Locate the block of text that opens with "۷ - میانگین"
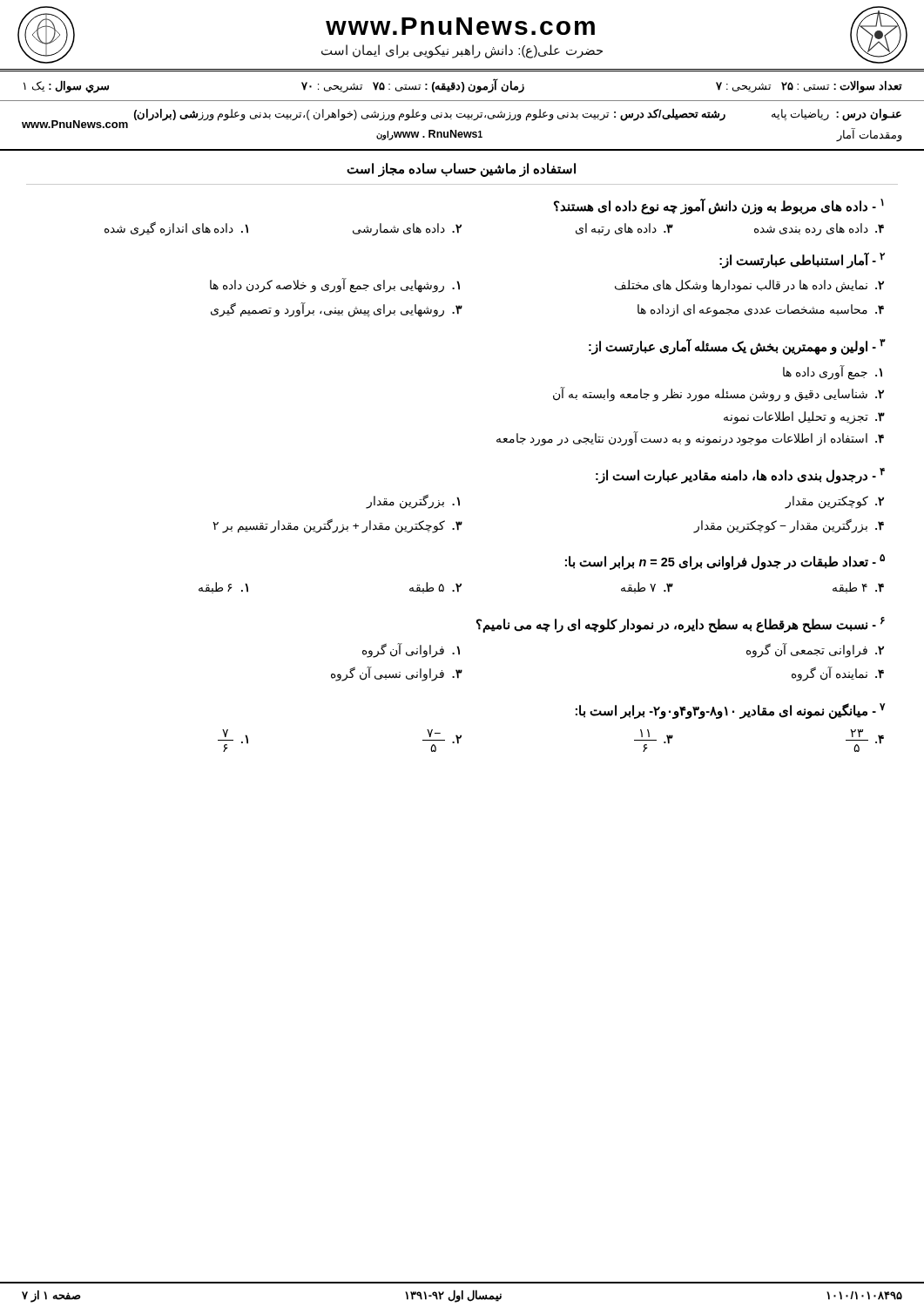This screenshot has height=1307, width=924. (x=730, y=711)
